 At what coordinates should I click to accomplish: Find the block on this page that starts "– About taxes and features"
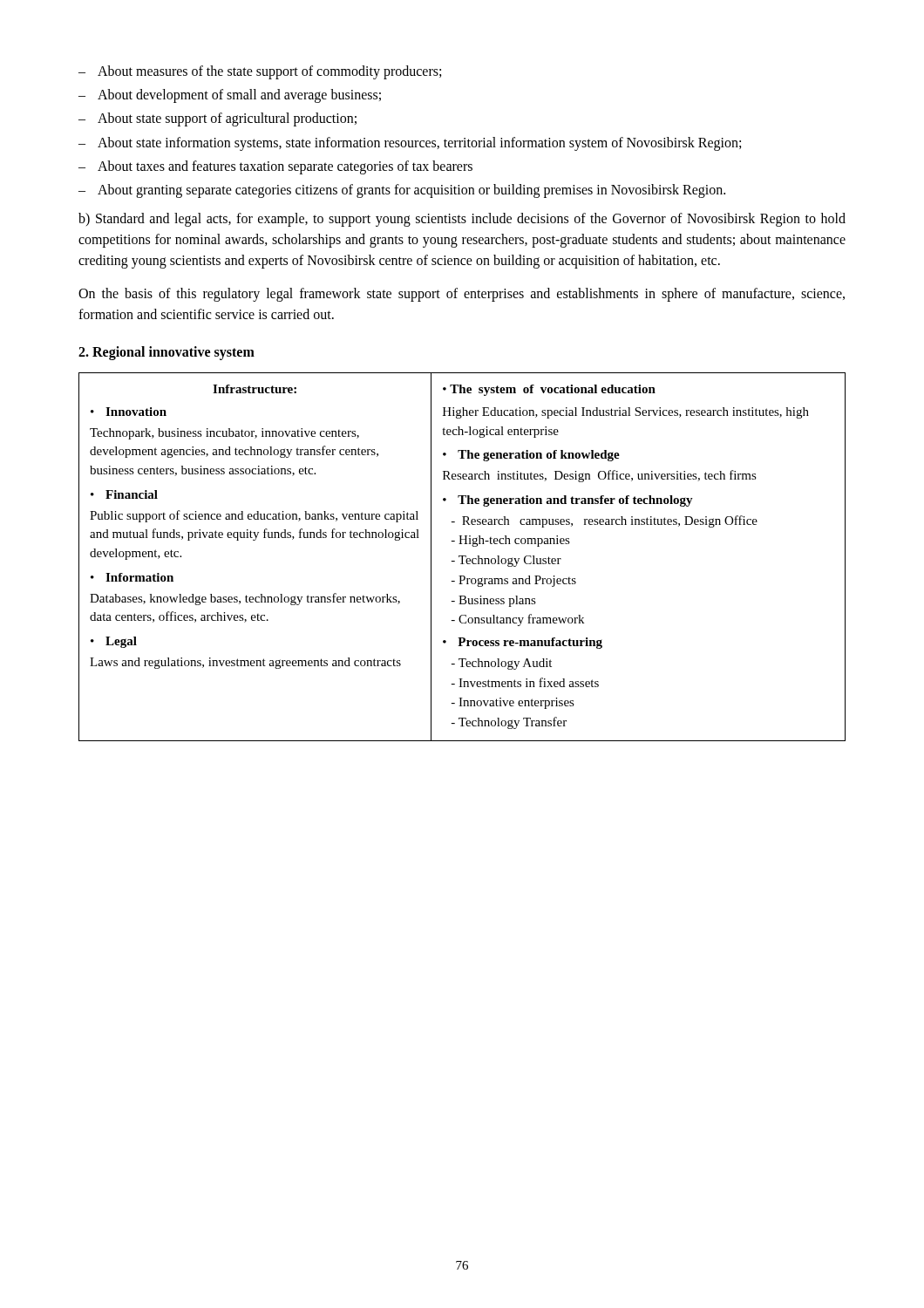(x=462, y=166)
